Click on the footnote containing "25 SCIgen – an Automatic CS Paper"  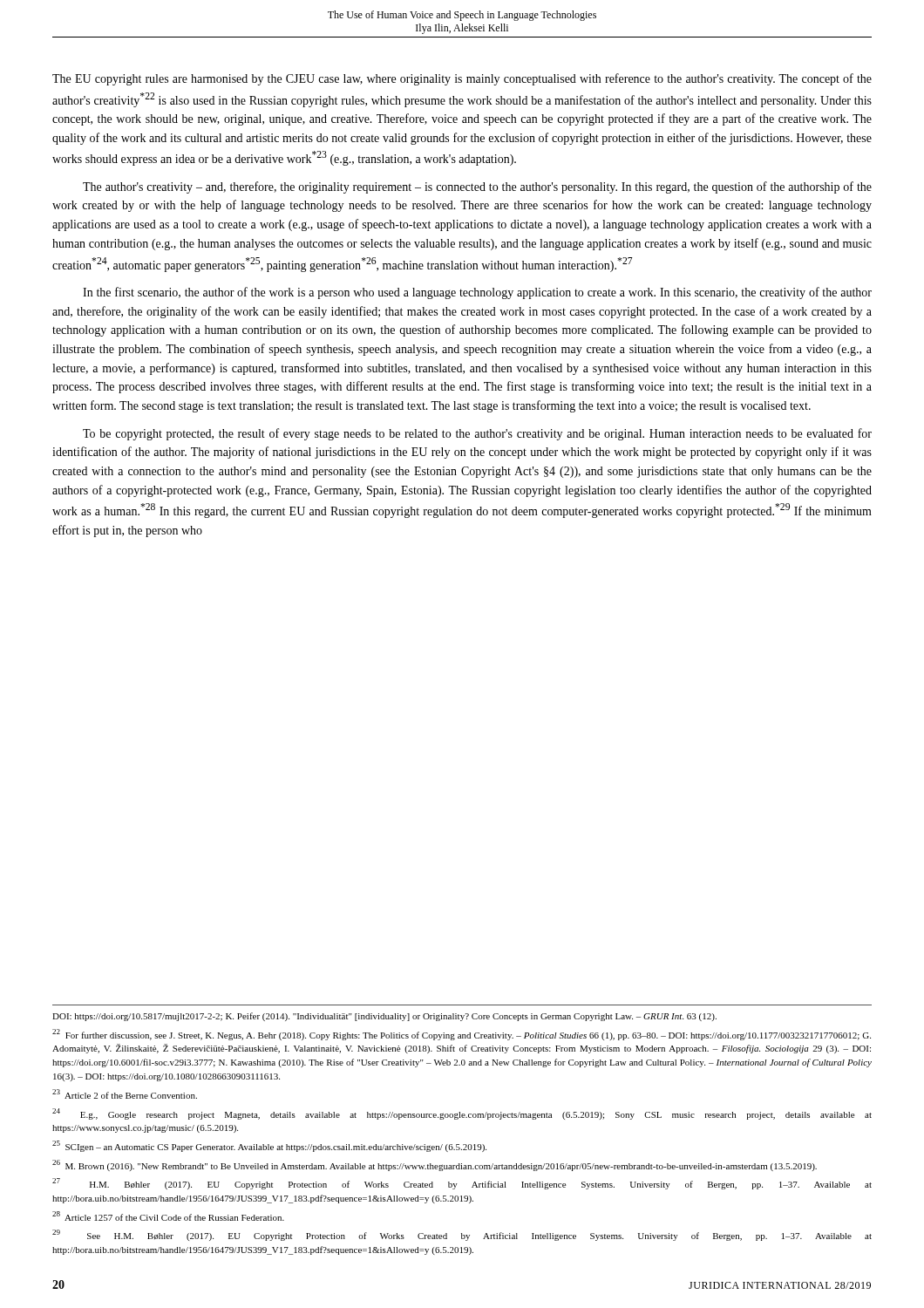click(x=270, y=1145)
